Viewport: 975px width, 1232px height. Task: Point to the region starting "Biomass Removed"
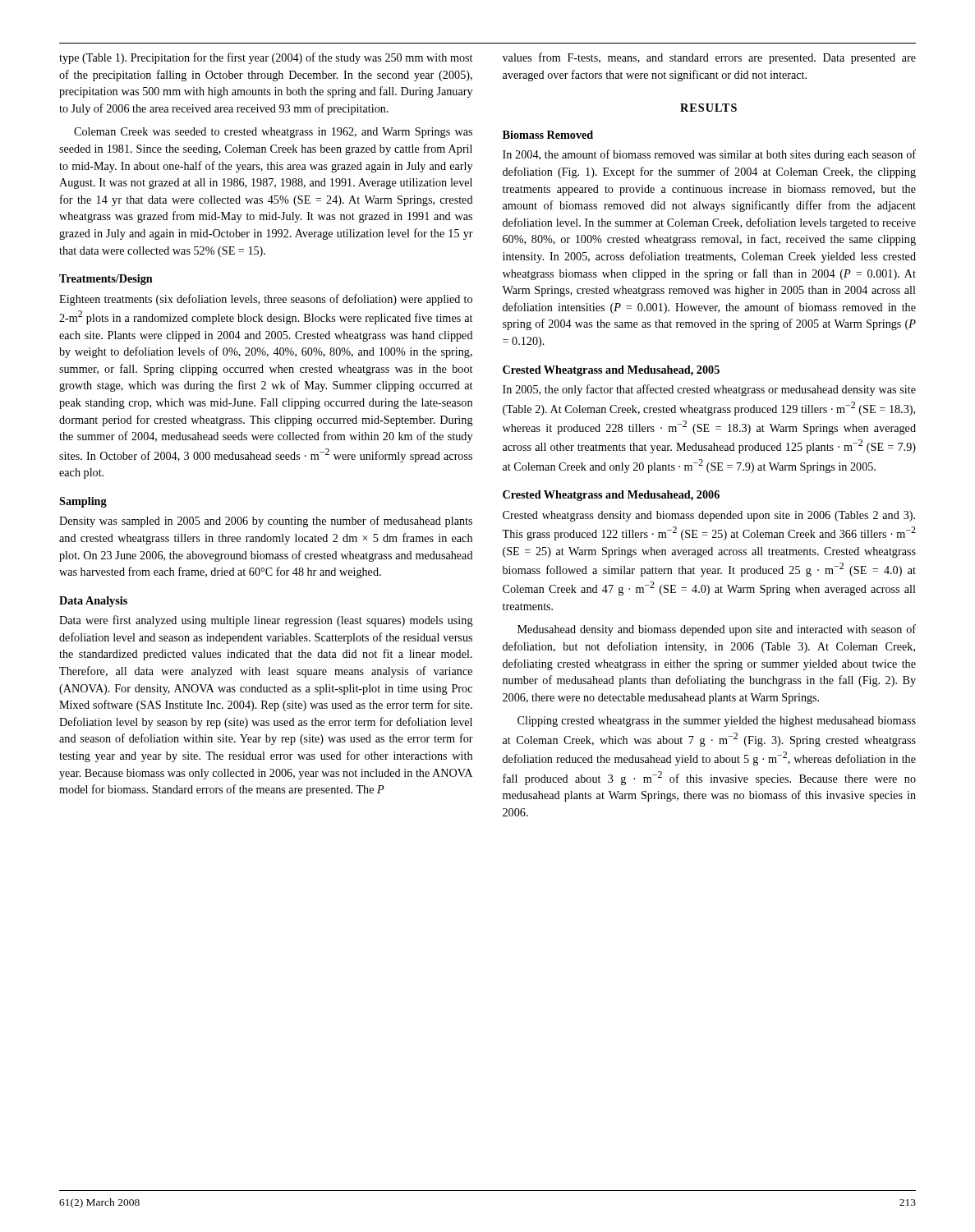548,135
